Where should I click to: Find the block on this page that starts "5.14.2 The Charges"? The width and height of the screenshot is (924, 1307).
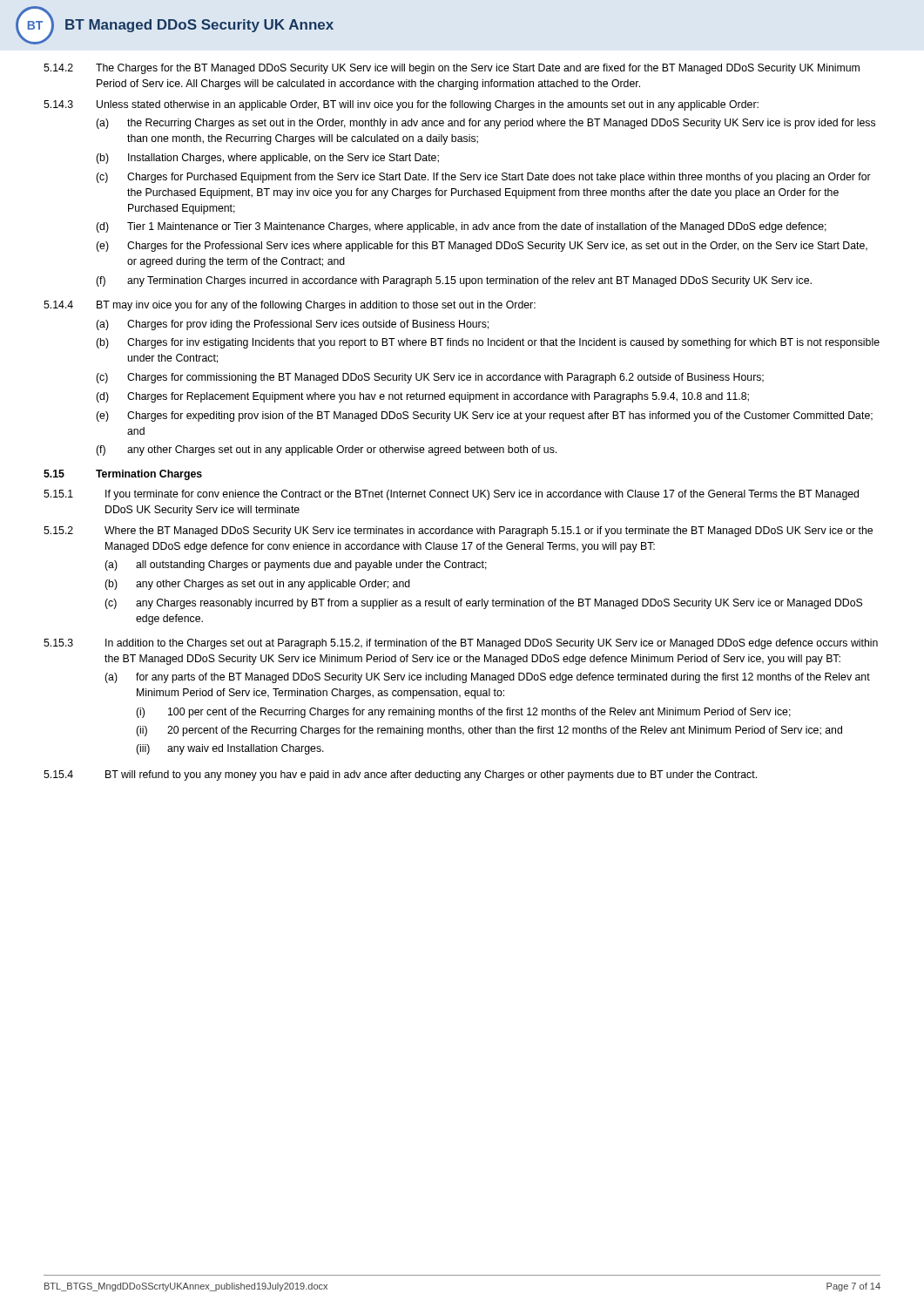click(x=462, y=77)
